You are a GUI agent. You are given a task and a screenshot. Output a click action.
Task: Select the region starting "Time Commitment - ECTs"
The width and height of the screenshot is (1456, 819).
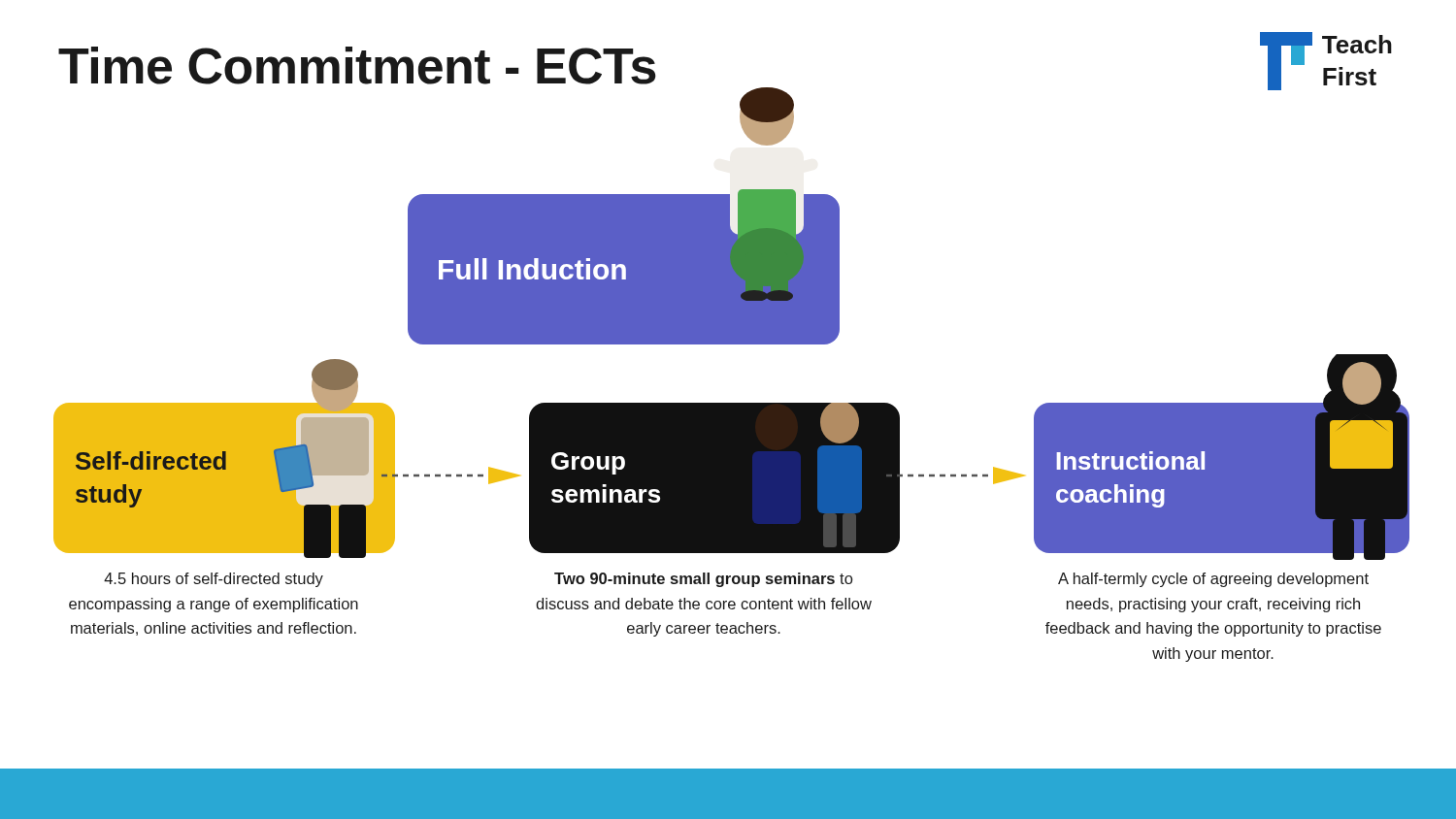[358, 66]
